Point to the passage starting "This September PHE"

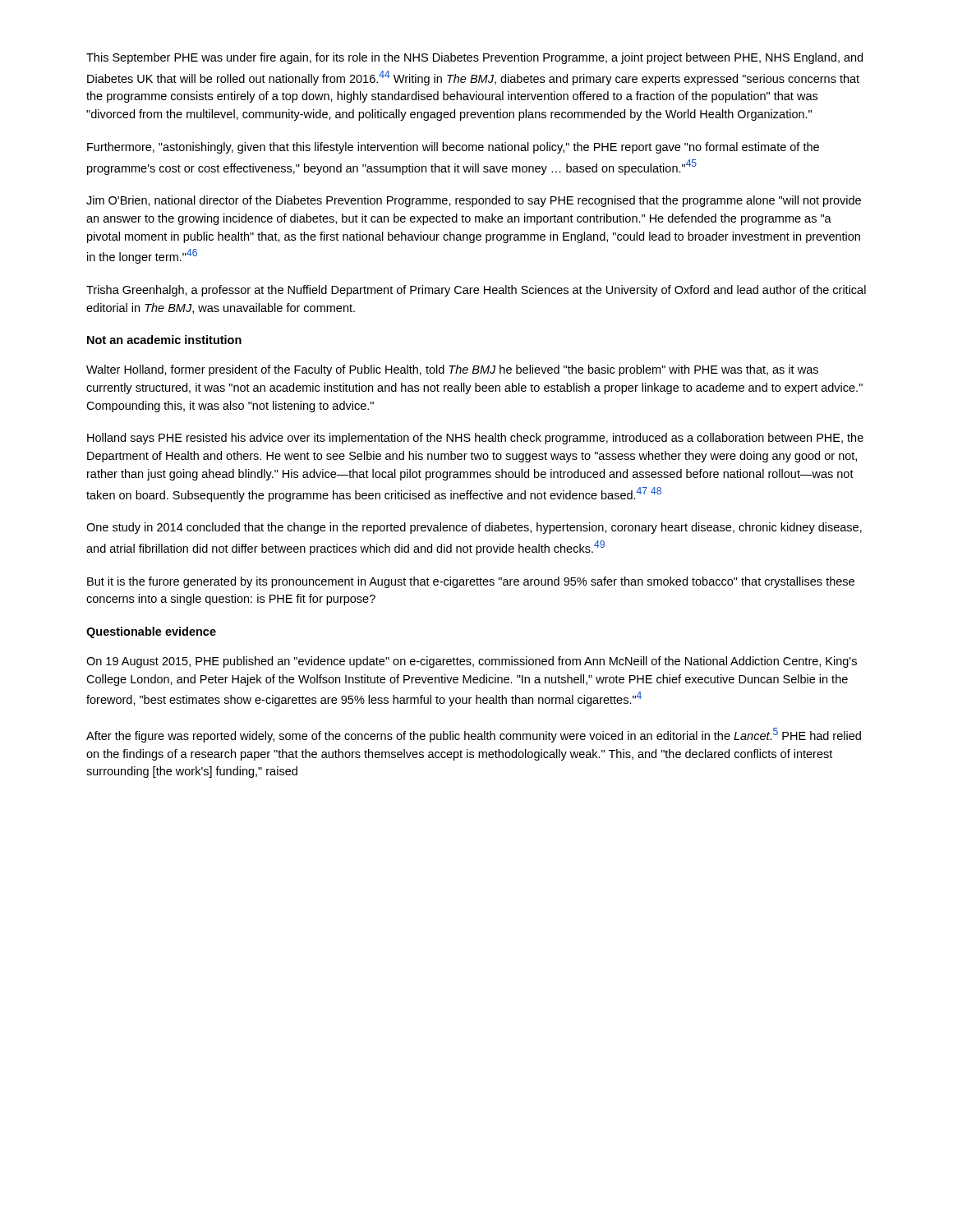tap(475, 86)
